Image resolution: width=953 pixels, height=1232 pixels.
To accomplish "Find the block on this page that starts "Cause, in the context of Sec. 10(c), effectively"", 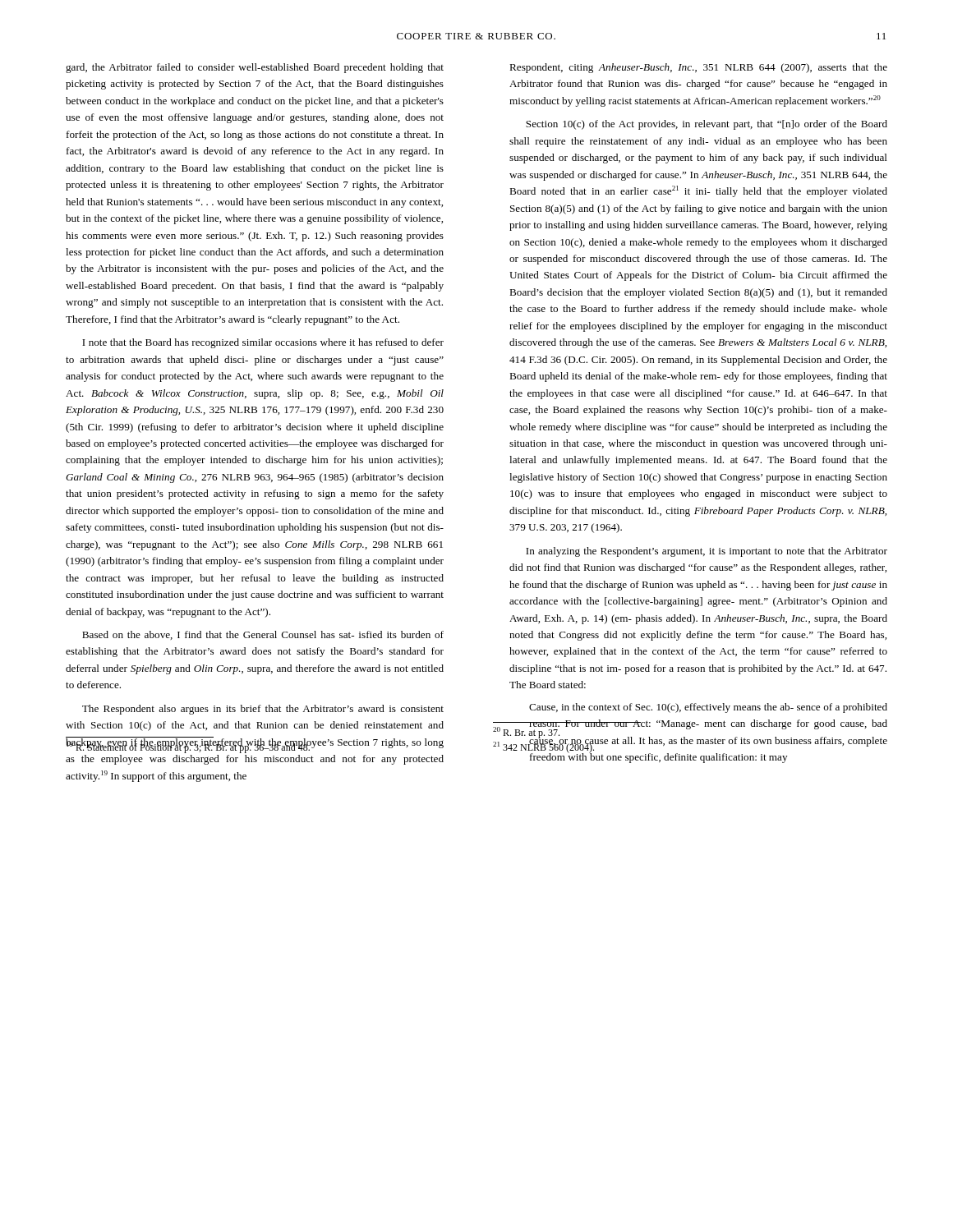I will pos(708,732).
